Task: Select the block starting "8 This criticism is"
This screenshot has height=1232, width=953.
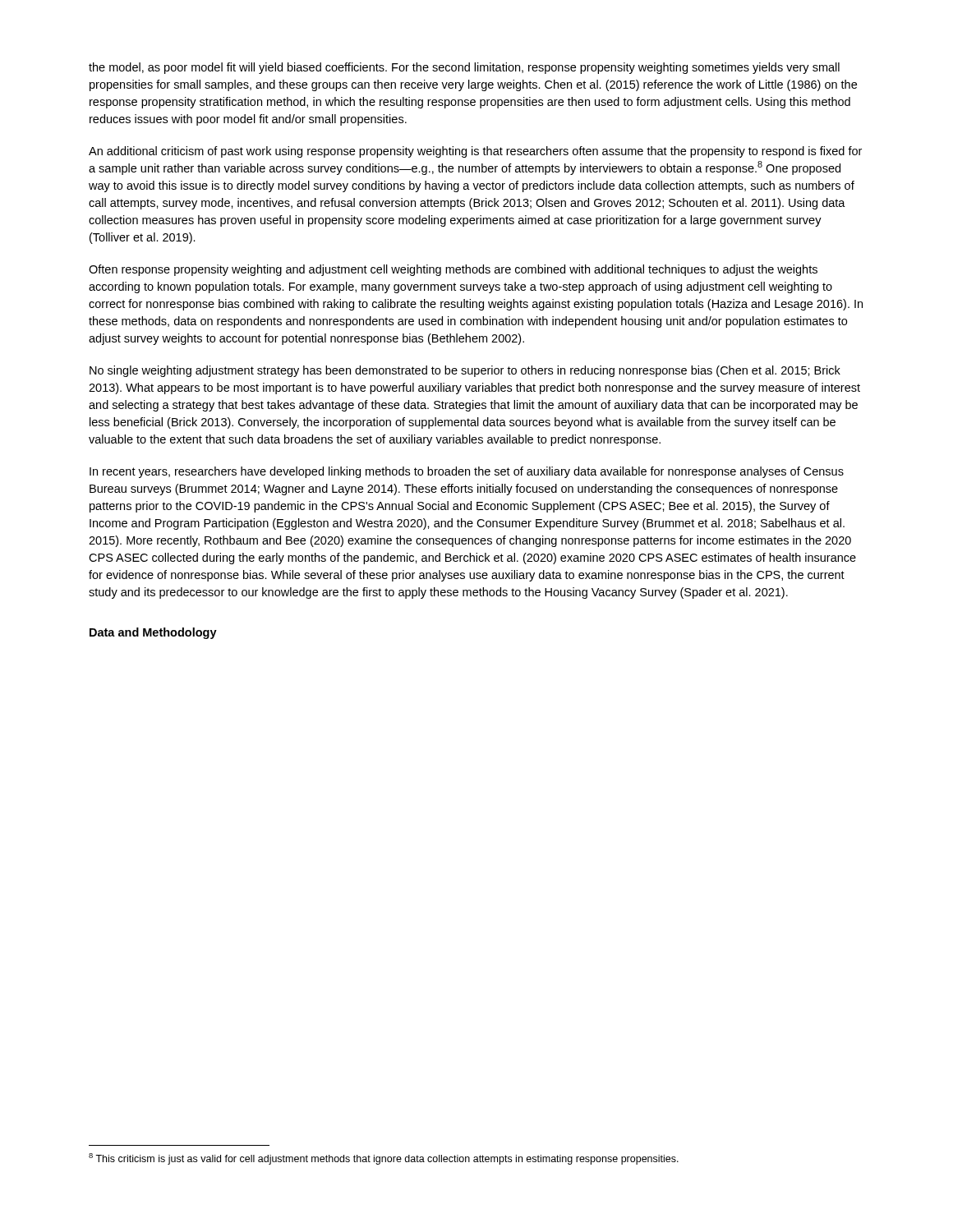Action: click(384, 1158)
